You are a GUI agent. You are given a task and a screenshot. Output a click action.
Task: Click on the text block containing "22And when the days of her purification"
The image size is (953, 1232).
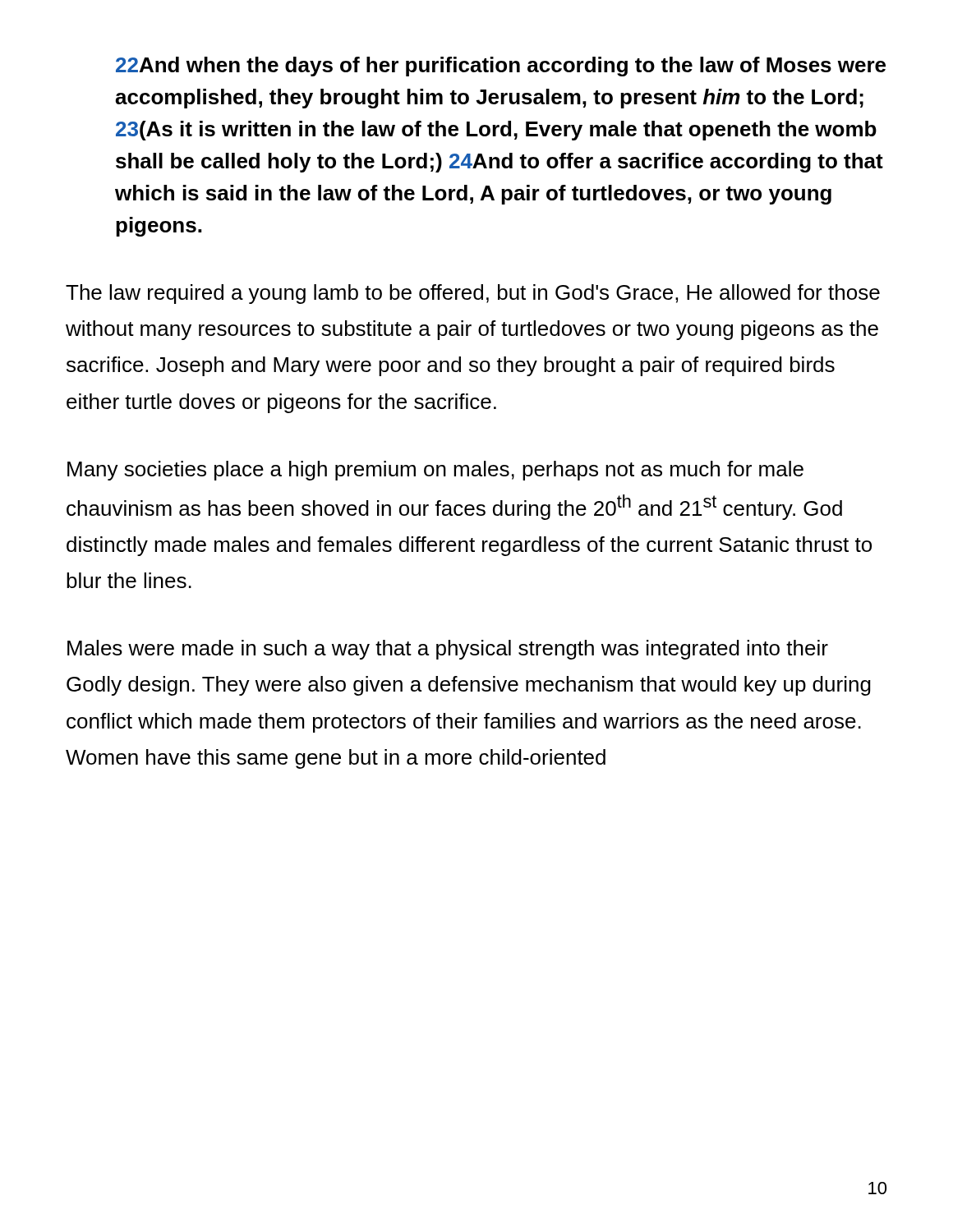point(501,145)
